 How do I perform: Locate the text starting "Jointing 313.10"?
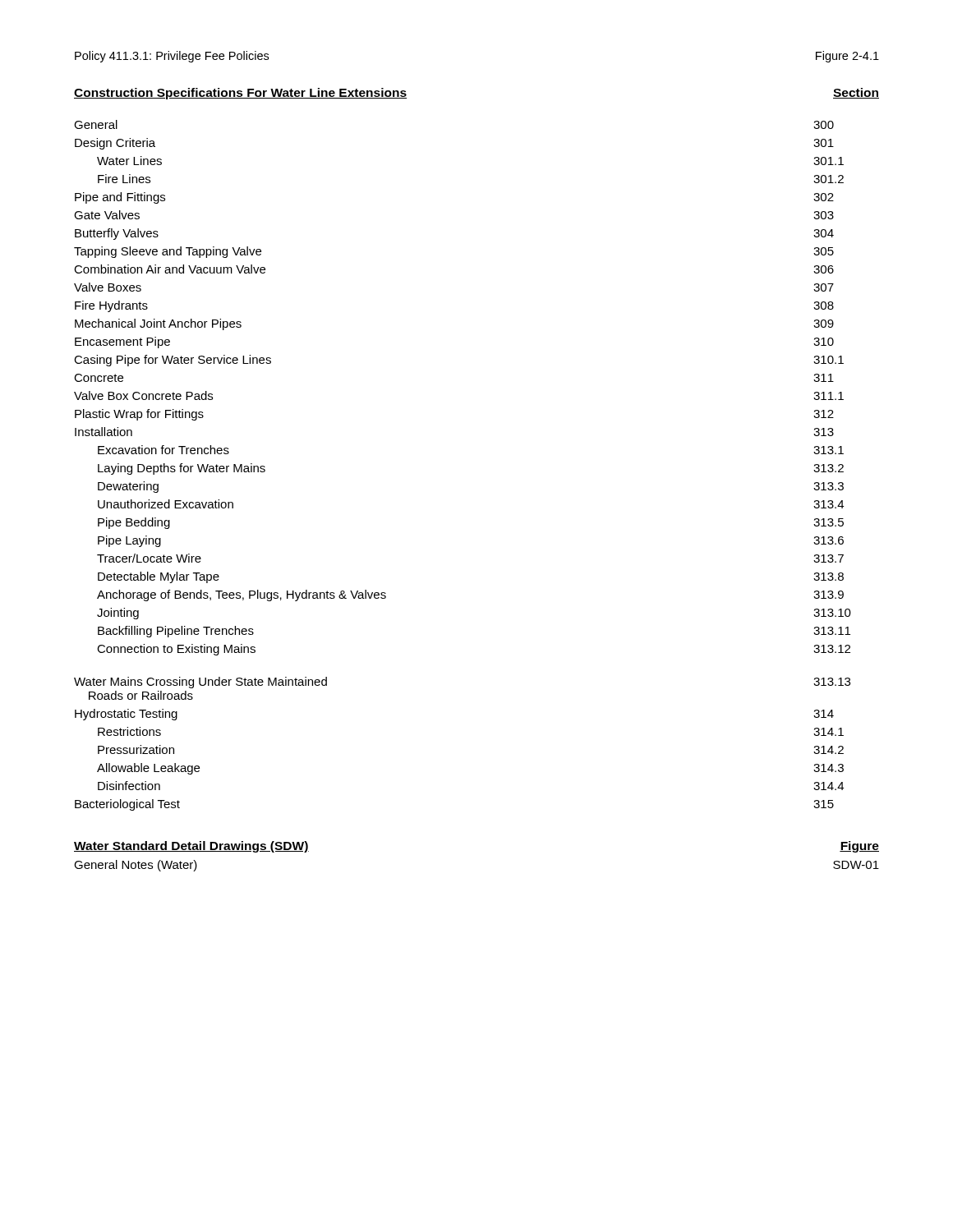119,613
